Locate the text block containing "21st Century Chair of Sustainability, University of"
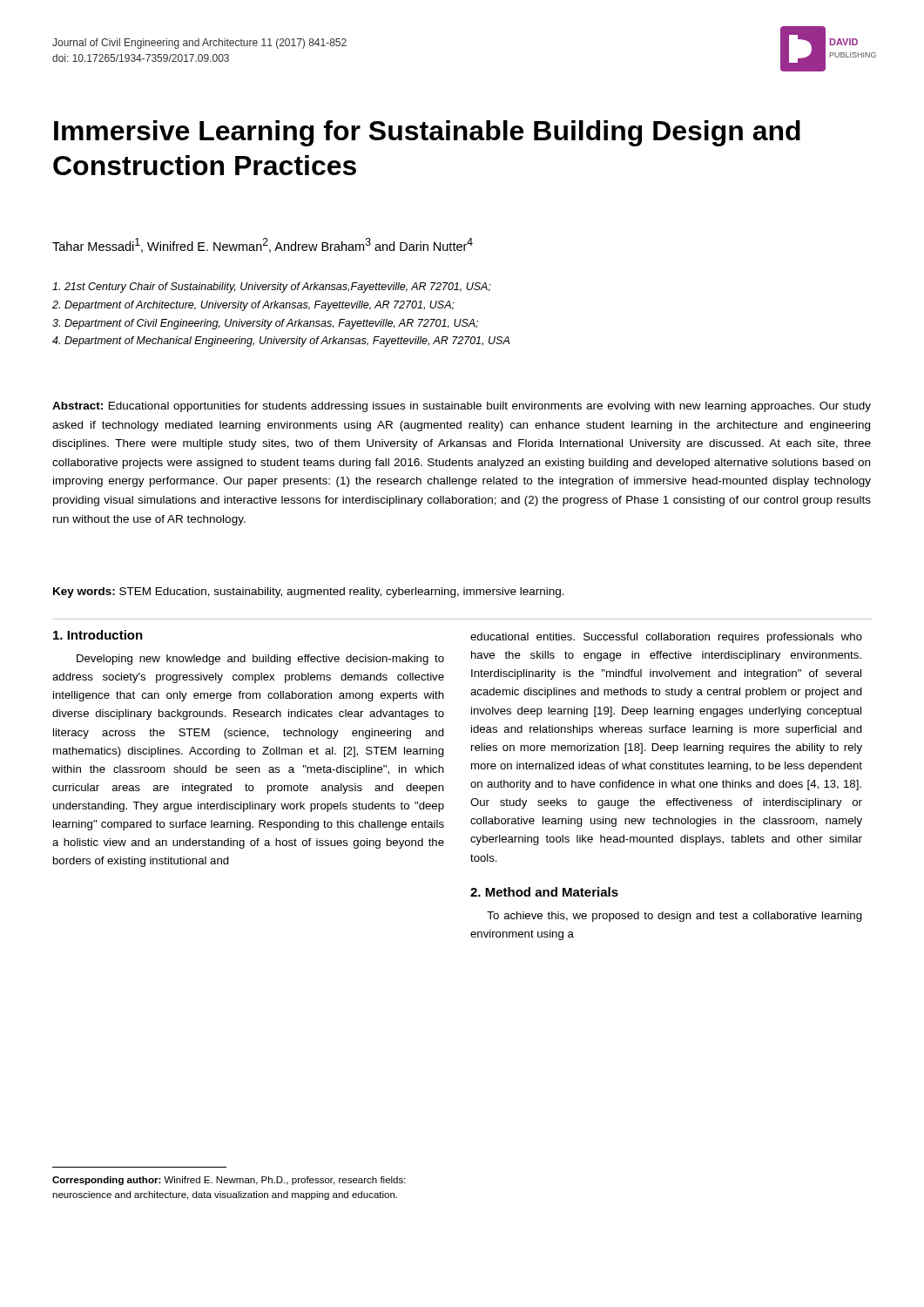Image resolution: width=924 pixels, height=1307 pixels. point(435,287)
